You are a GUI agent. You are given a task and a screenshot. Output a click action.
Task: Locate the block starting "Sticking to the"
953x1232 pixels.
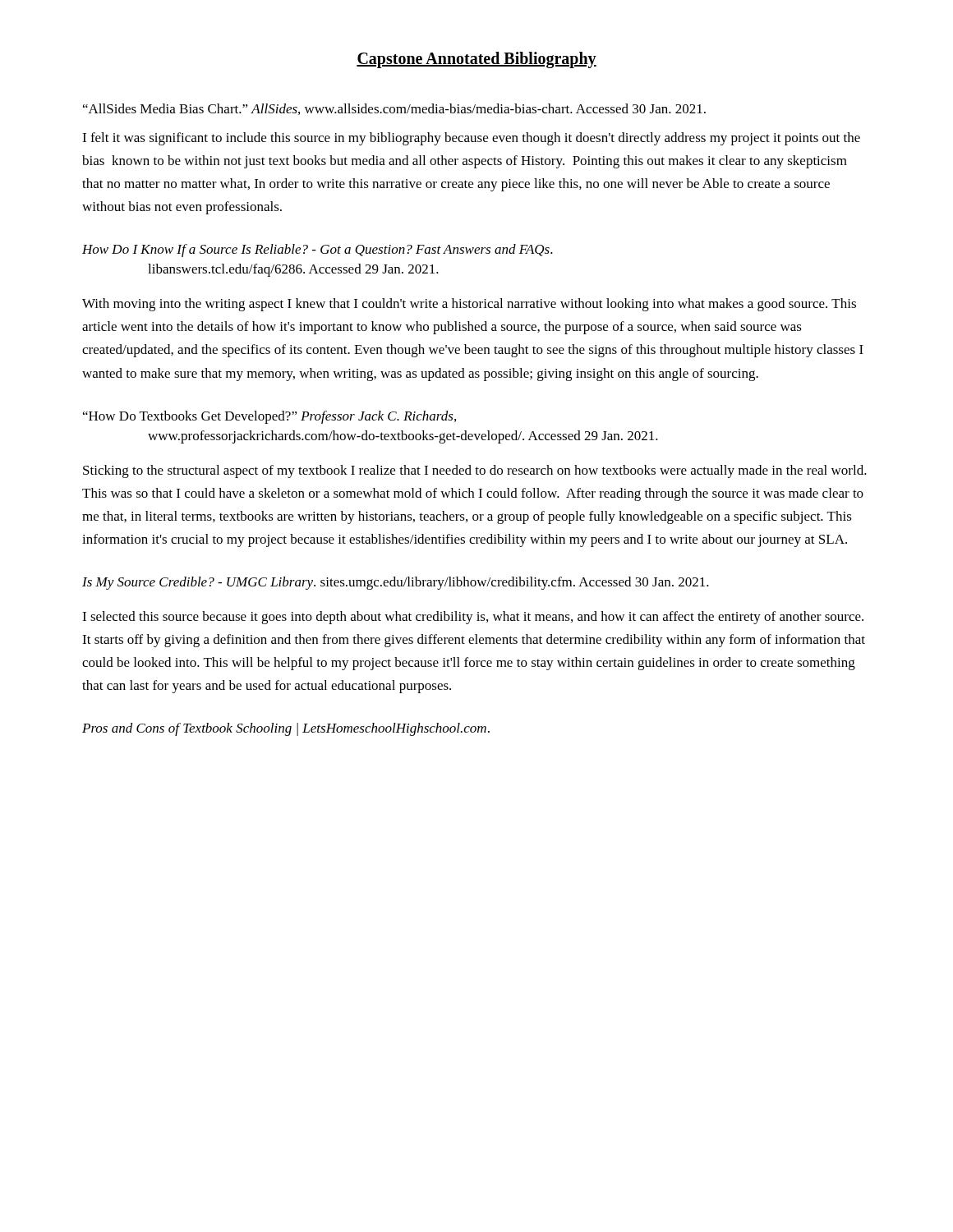point(475,504)
